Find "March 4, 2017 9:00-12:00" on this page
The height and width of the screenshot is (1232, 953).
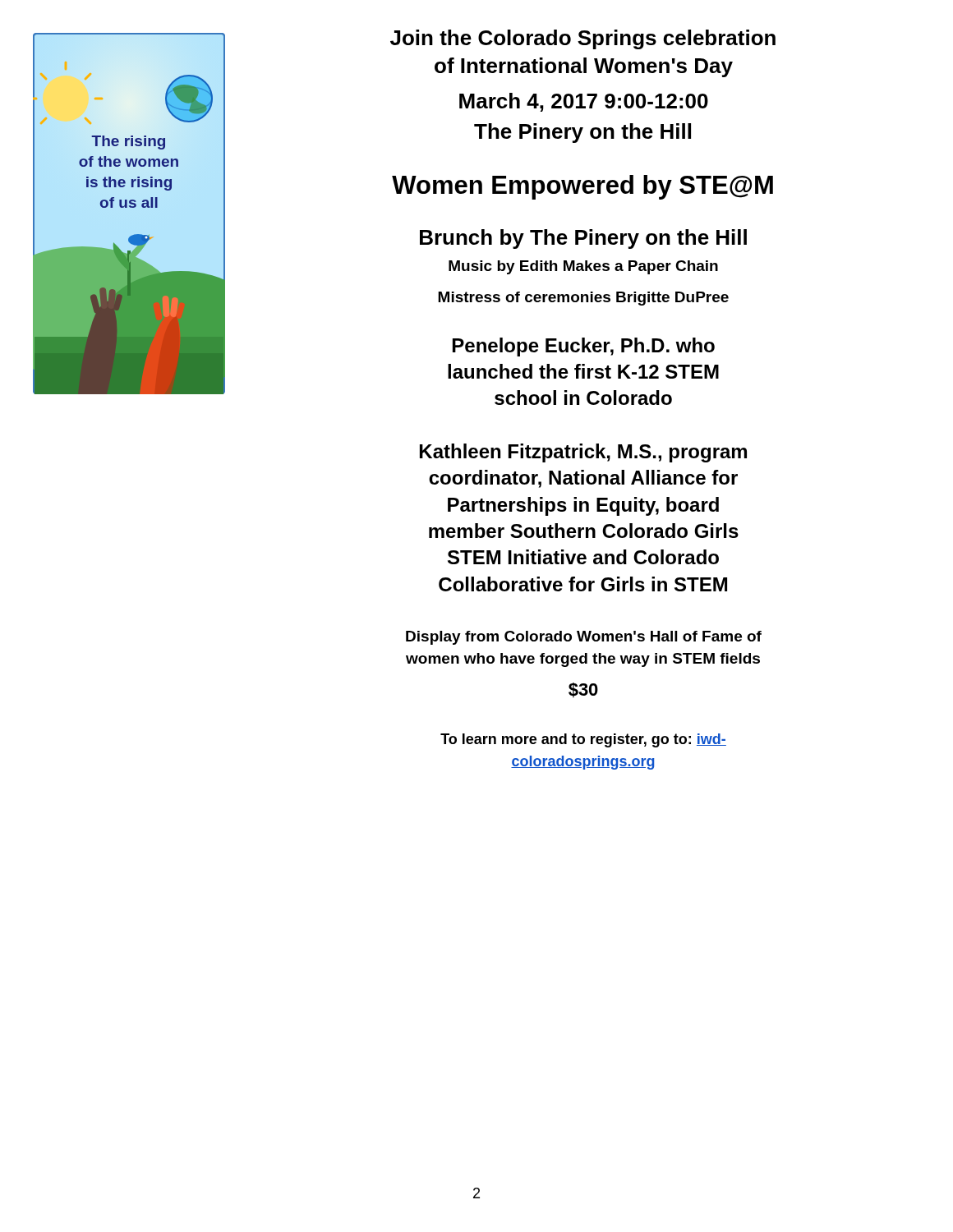[x=583, y=101]
